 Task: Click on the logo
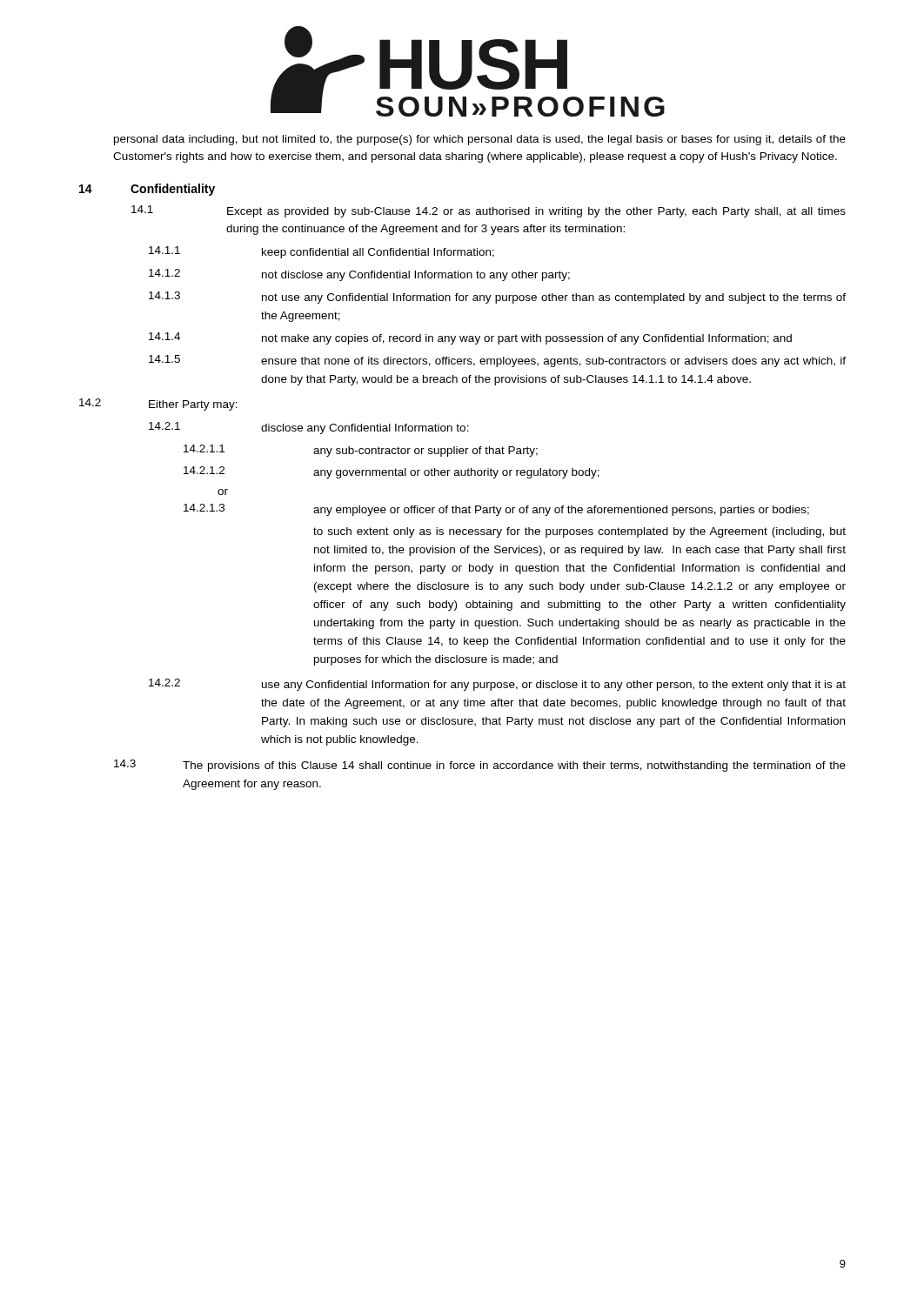point(462,65)
